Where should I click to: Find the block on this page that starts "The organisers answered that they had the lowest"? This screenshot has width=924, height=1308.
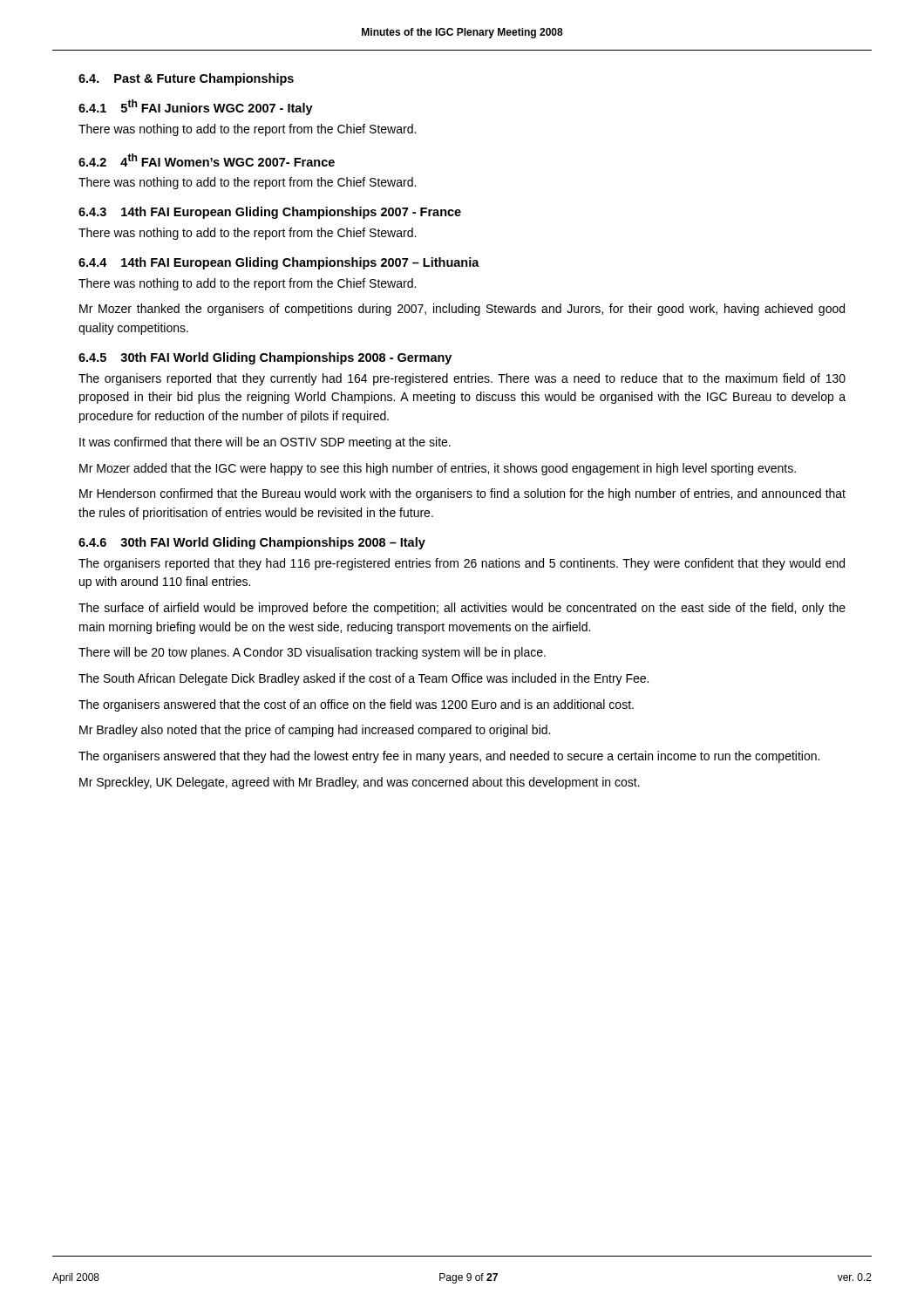(450, 756)
